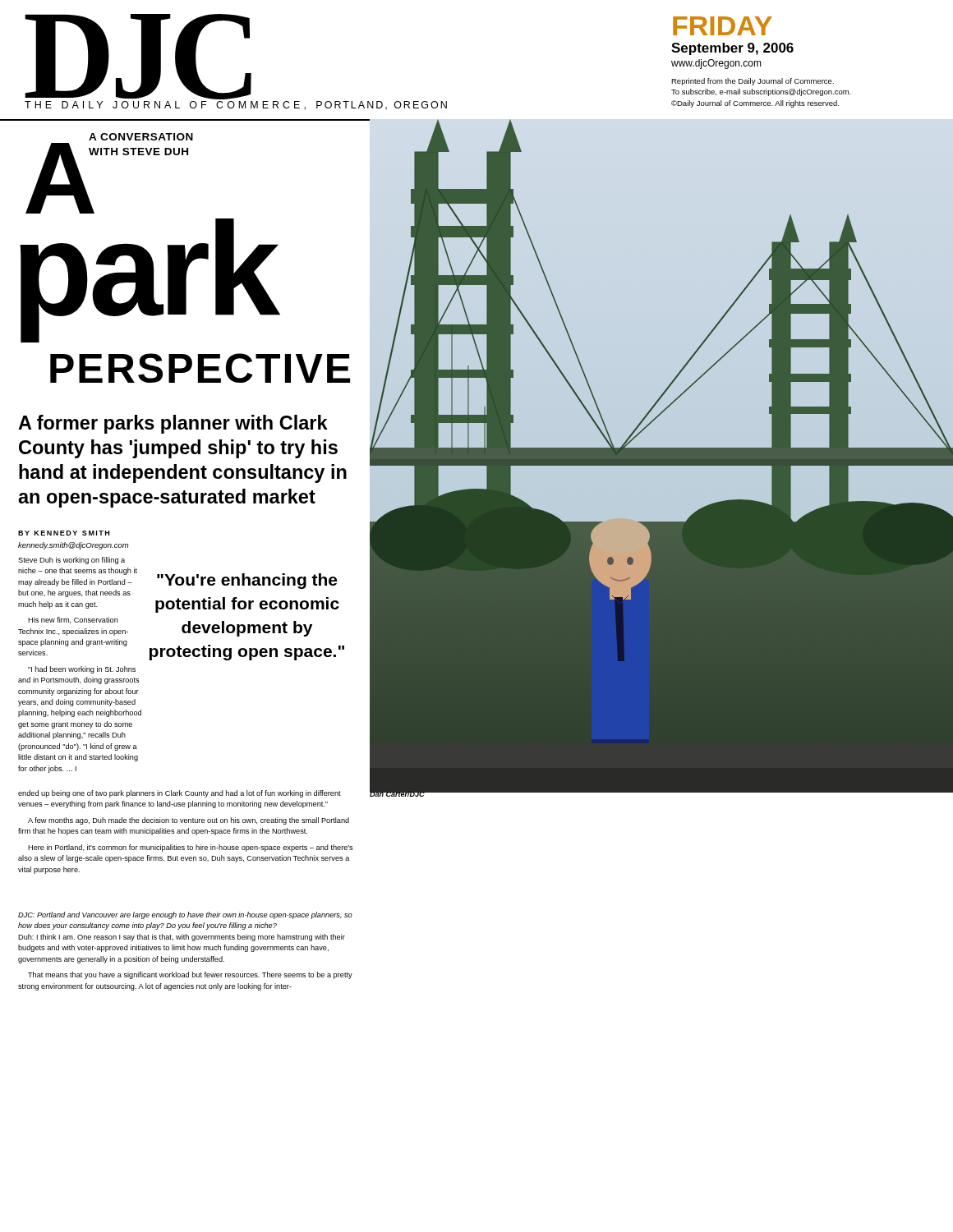Select the photo
Screen dimensions: 1232x953
[661, 456]
